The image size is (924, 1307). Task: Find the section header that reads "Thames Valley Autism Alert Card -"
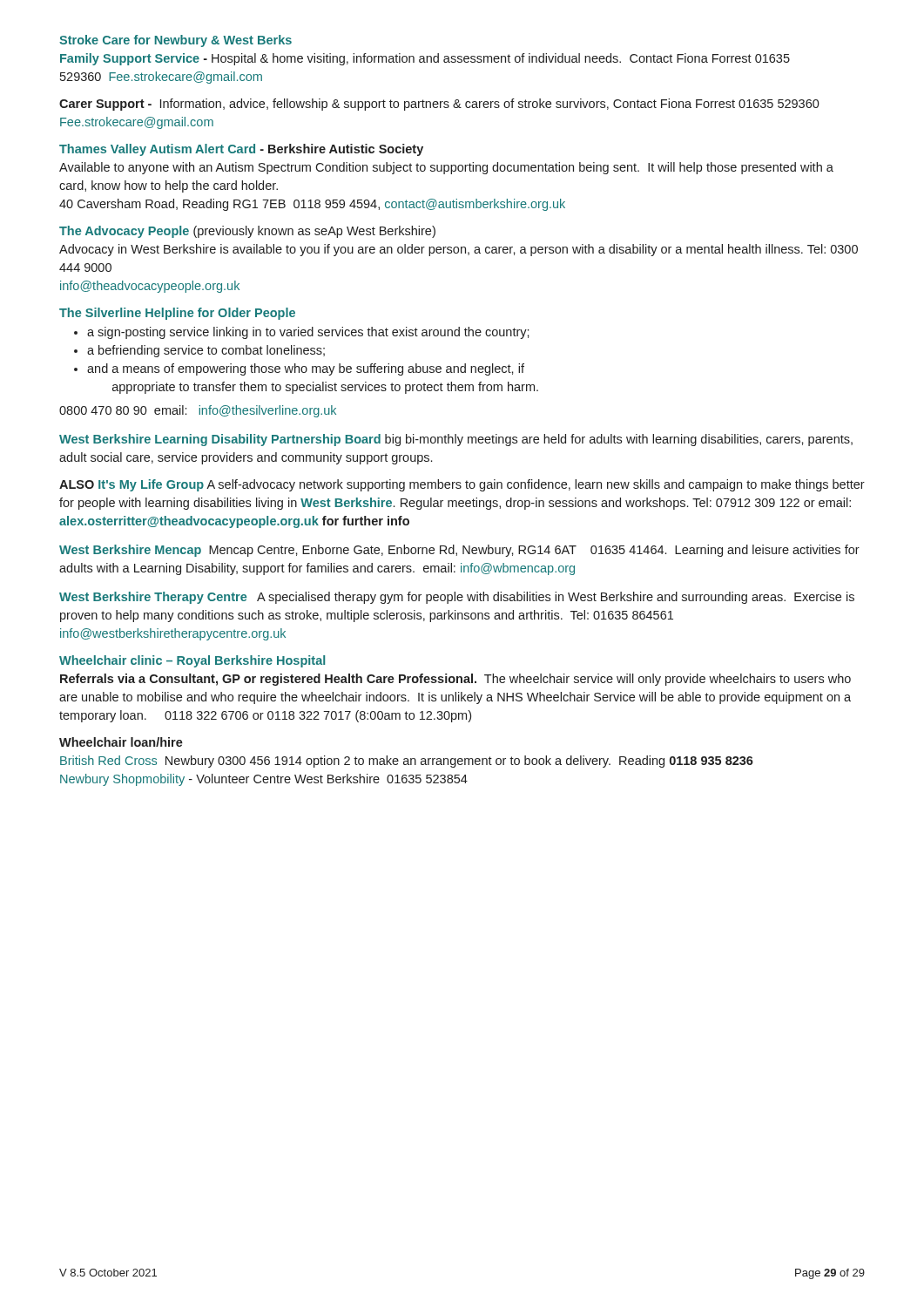[x=241, y=149]
